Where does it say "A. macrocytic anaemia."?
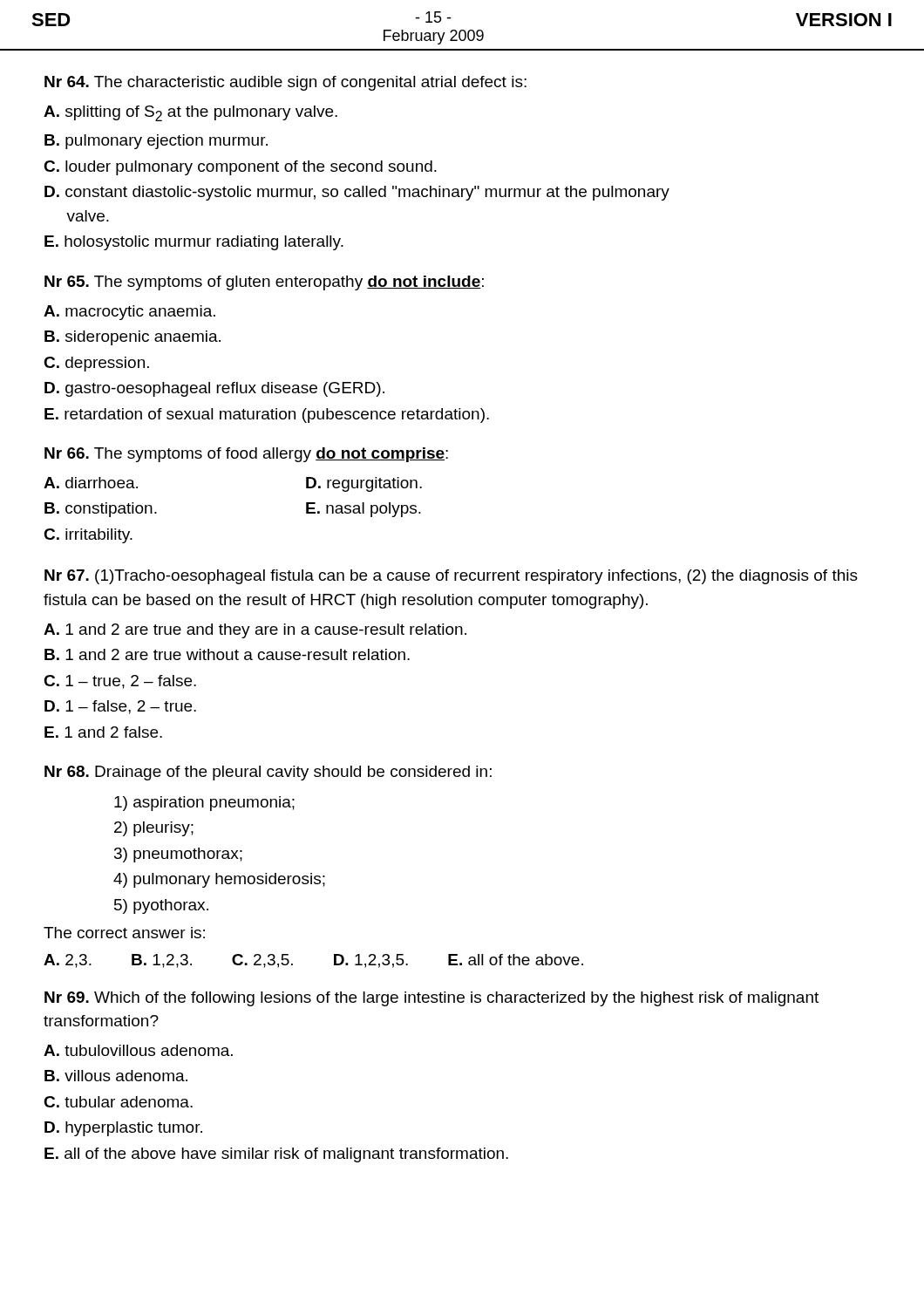The height and width of the screenshot is (1308, 924). click(130, 311)
